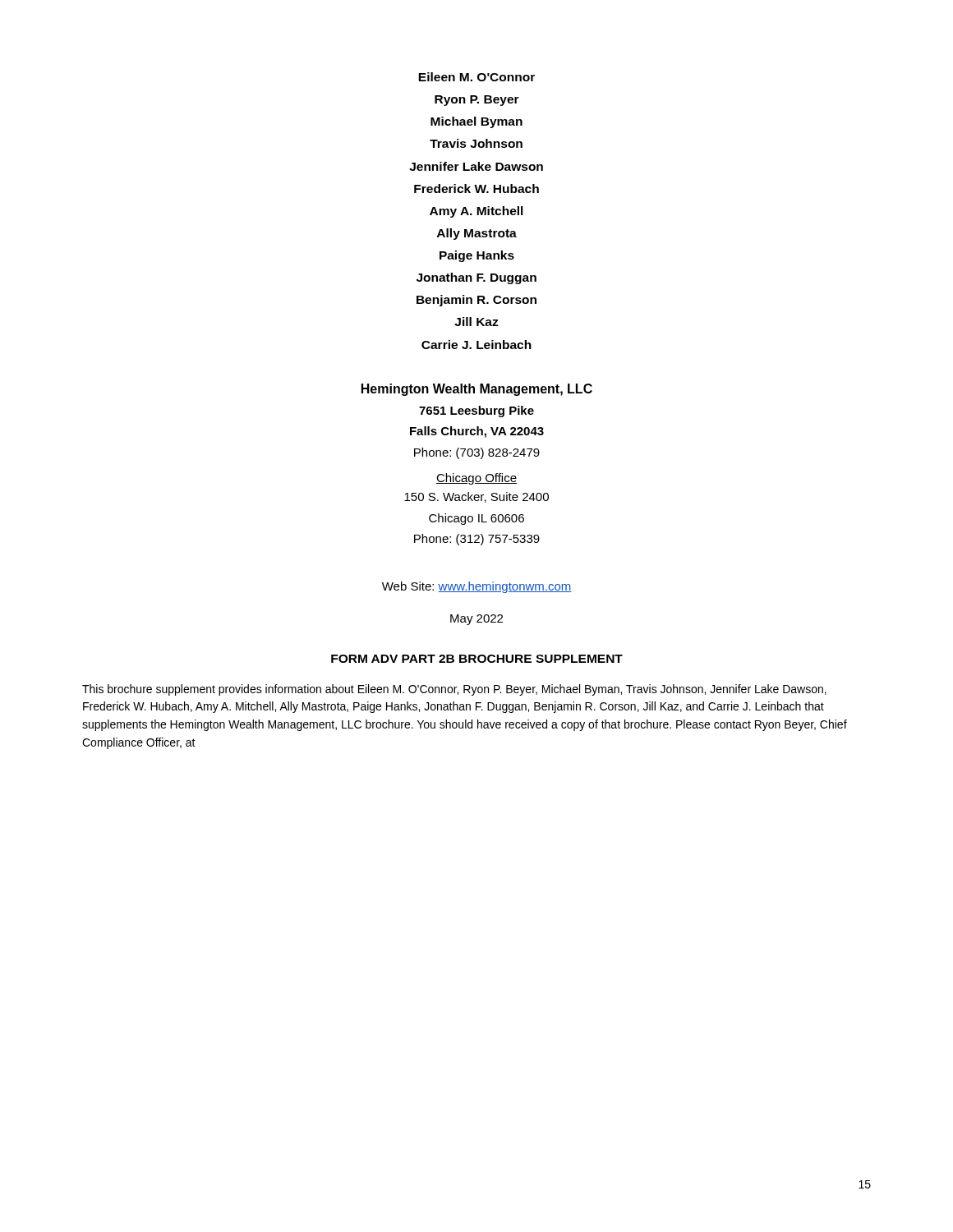Find the block on this page that starts "150 S. Wacker, Suite 2400 Chicago"
Screen dimensions: 1232x953
pyautogui.click(x=476, y=518)
